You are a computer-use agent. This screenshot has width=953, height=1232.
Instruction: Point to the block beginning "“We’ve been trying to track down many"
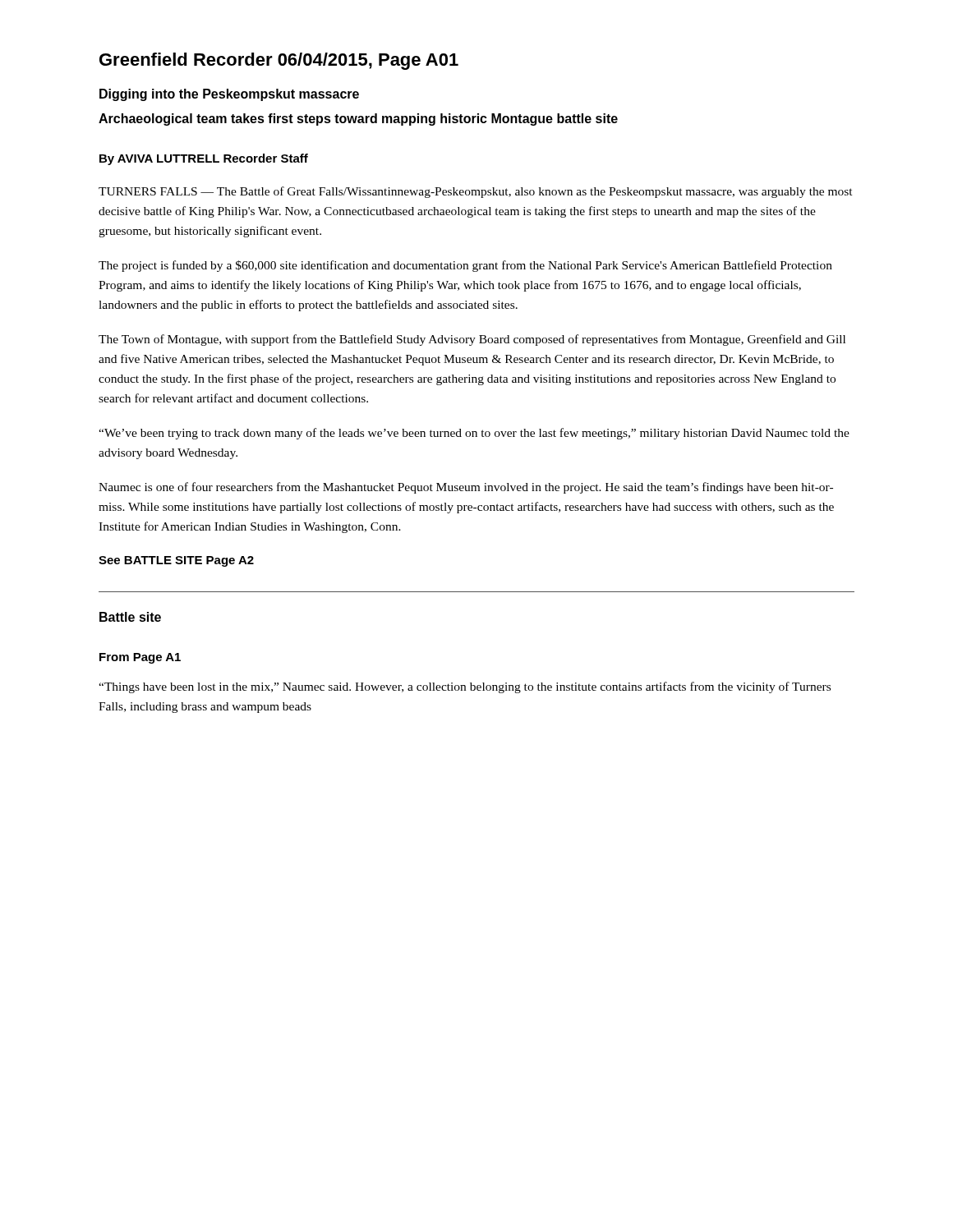476,443
